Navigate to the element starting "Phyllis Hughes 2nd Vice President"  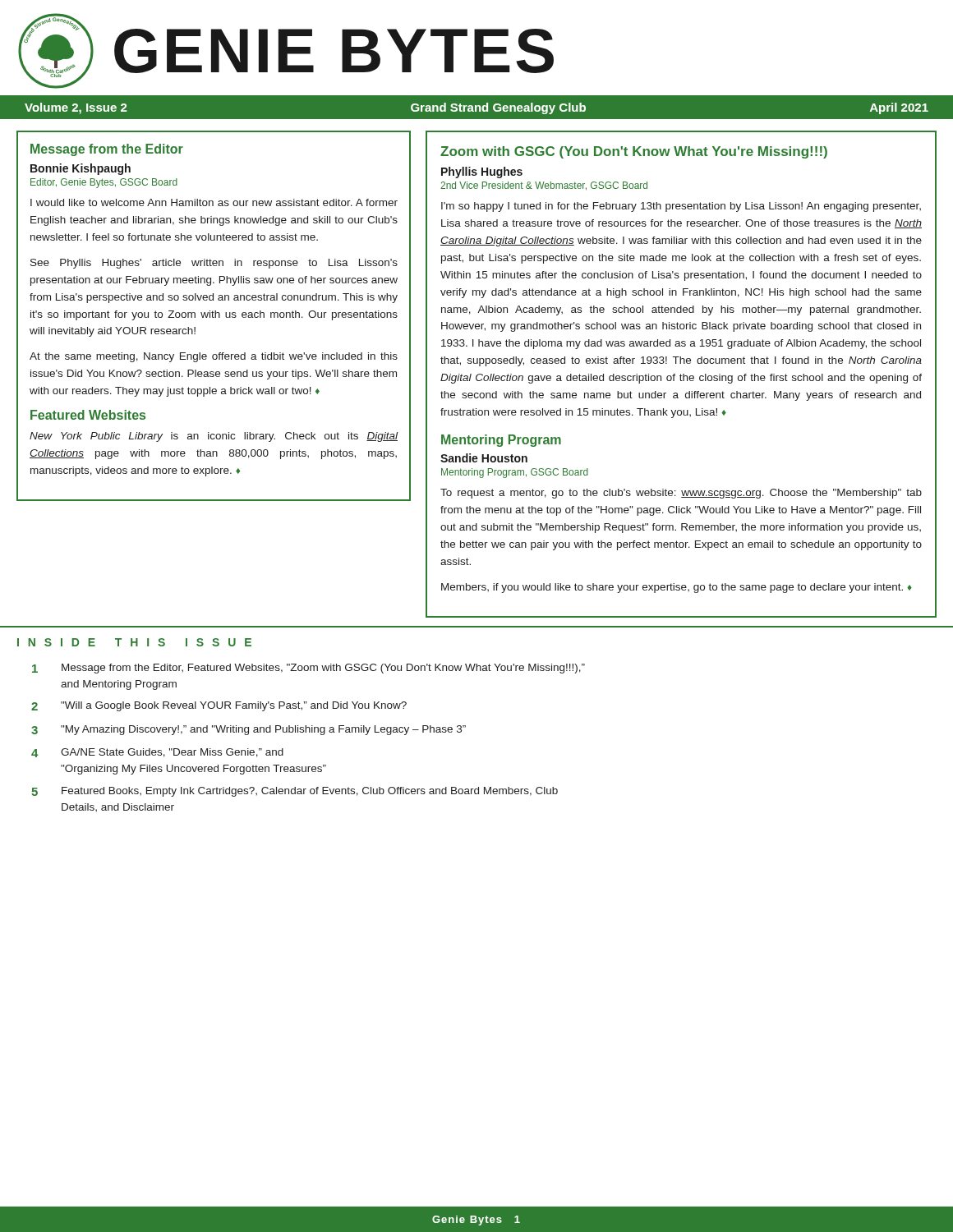tap(482, 172)
